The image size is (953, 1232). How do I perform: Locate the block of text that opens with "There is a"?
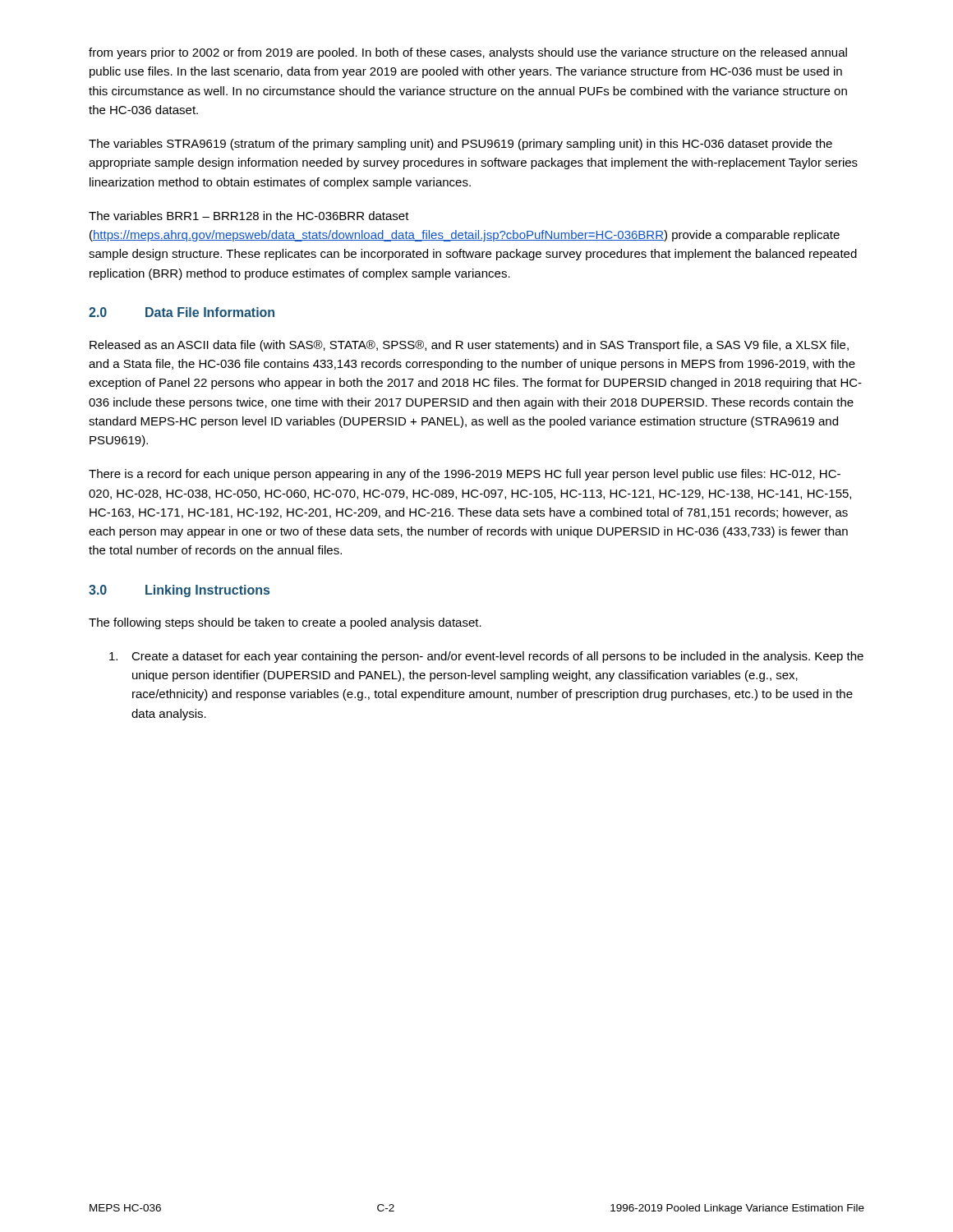[471, 512]
